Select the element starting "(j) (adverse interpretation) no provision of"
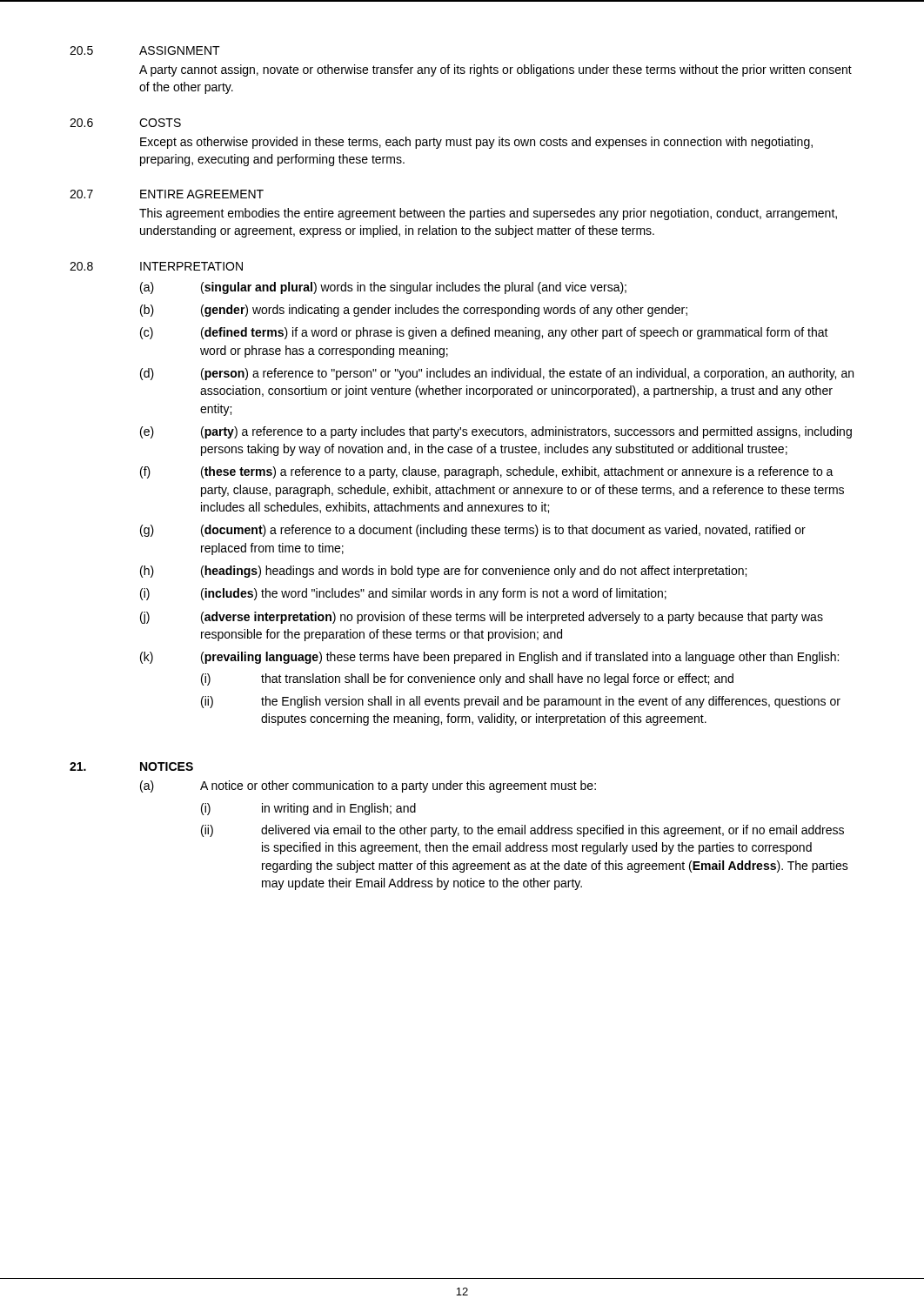This screenshot has height=1305, width=924. coord(497,625)
